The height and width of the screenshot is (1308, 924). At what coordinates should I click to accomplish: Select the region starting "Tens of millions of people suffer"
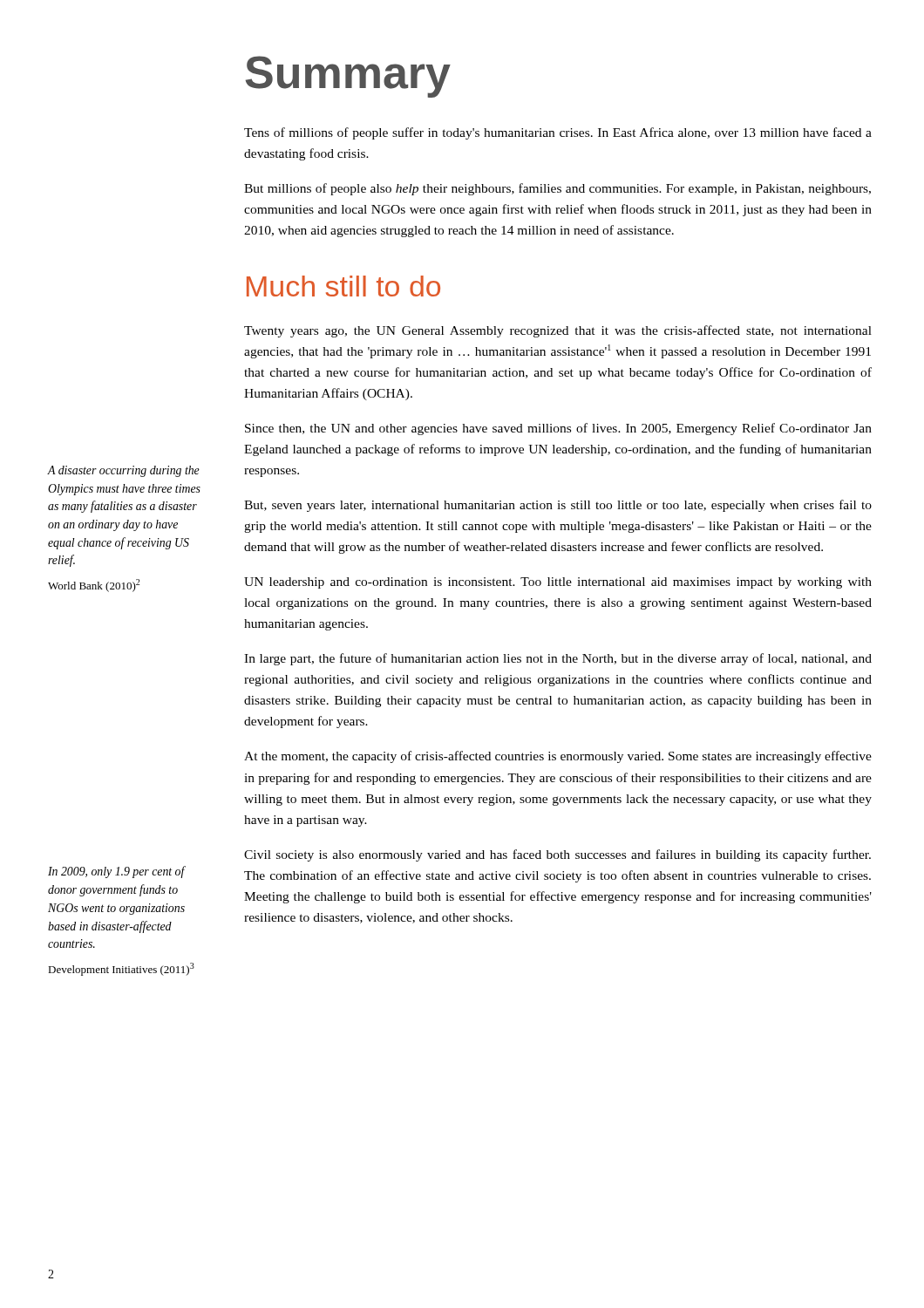point(558,143)
